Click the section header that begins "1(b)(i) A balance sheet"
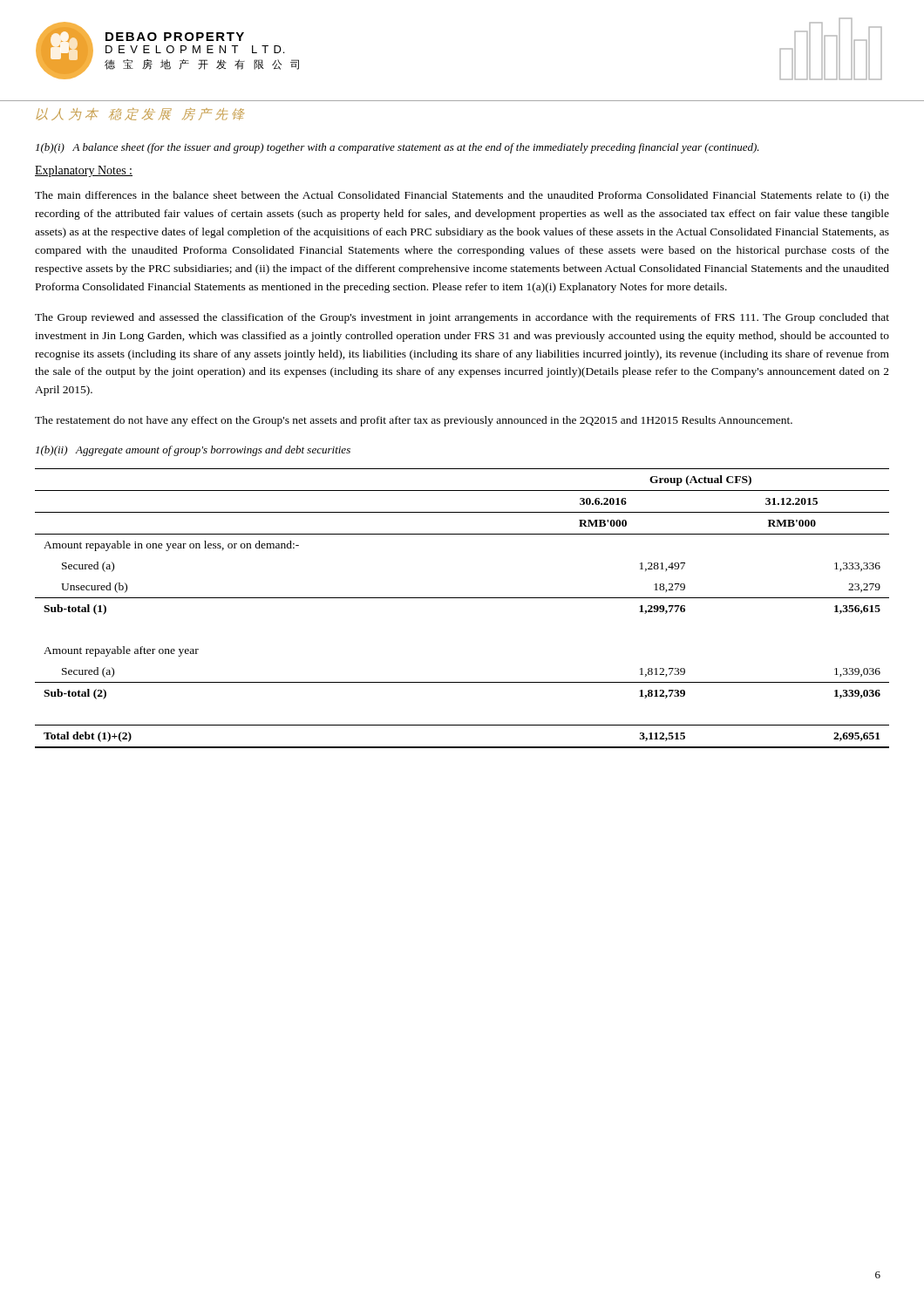This screenshot has height=1308, width=924. click(397, 147)
